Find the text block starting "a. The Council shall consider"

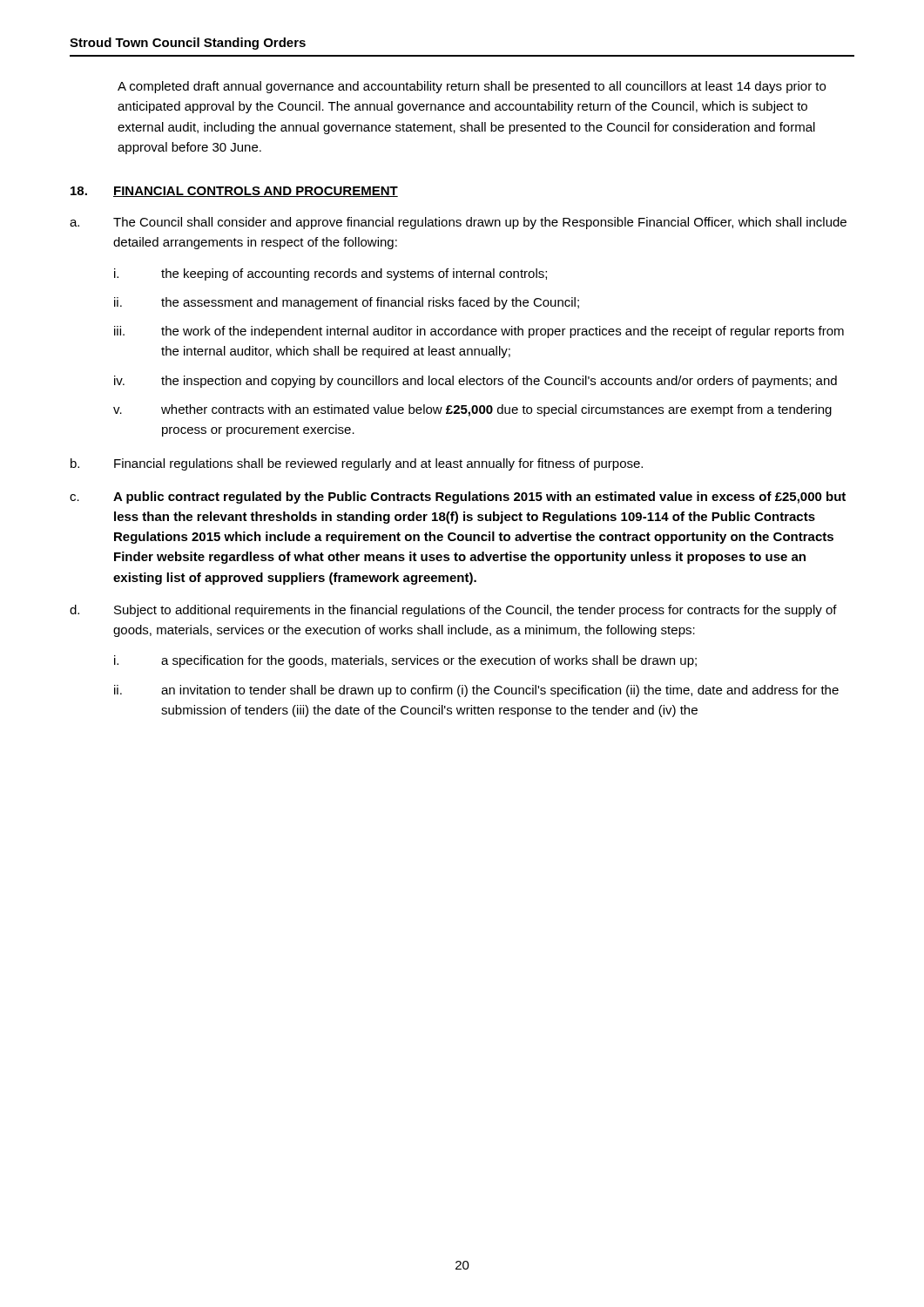[x=462, y=232]
